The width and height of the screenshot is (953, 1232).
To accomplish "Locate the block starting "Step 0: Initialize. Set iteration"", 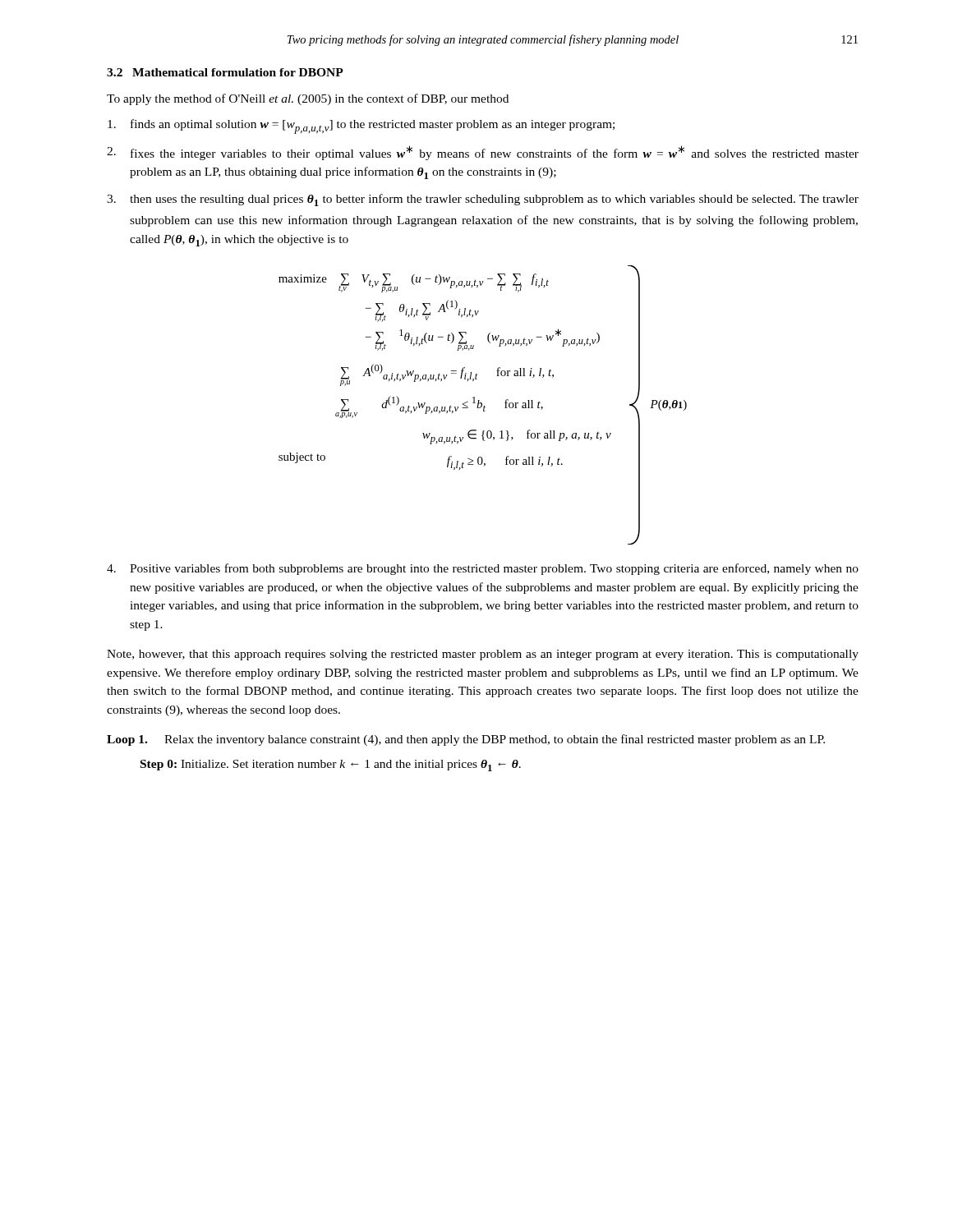I will point(331,765).
